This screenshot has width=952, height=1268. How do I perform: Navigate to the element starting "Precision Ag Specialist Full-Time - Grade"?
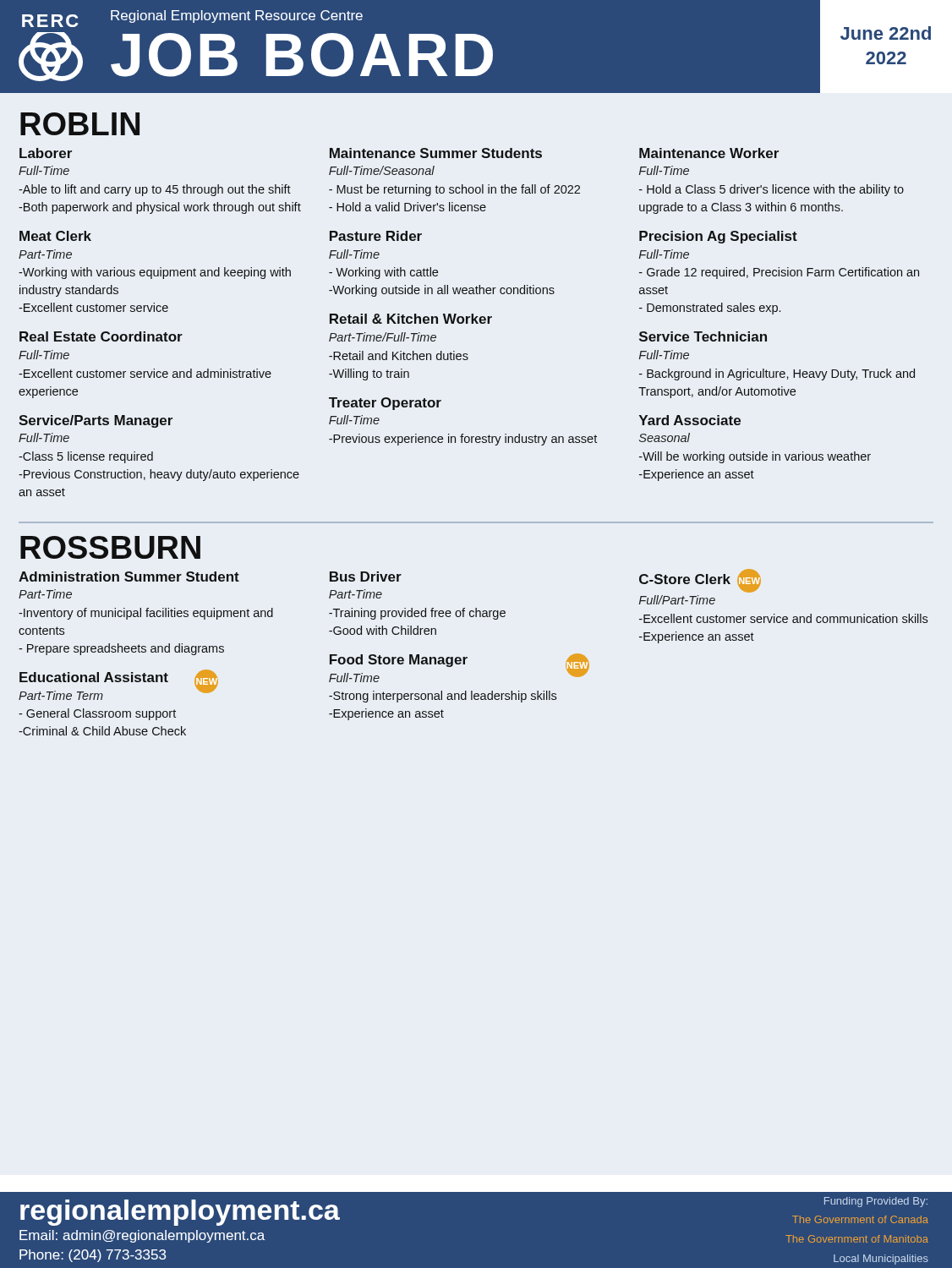coord(786,273)
